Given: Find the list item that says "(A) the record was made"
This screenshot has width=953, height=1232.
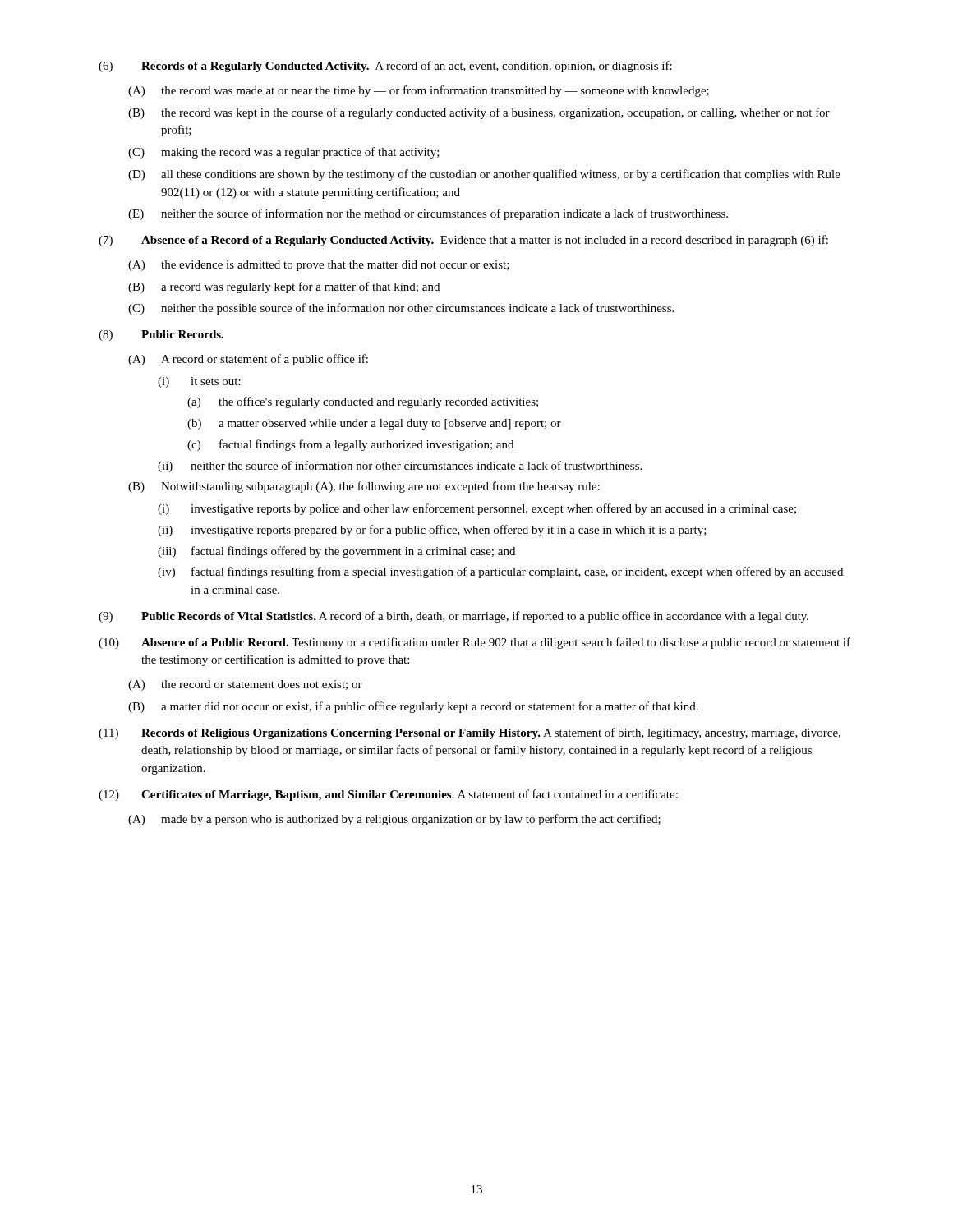Looking at the screenshot, I should point(491,91).
